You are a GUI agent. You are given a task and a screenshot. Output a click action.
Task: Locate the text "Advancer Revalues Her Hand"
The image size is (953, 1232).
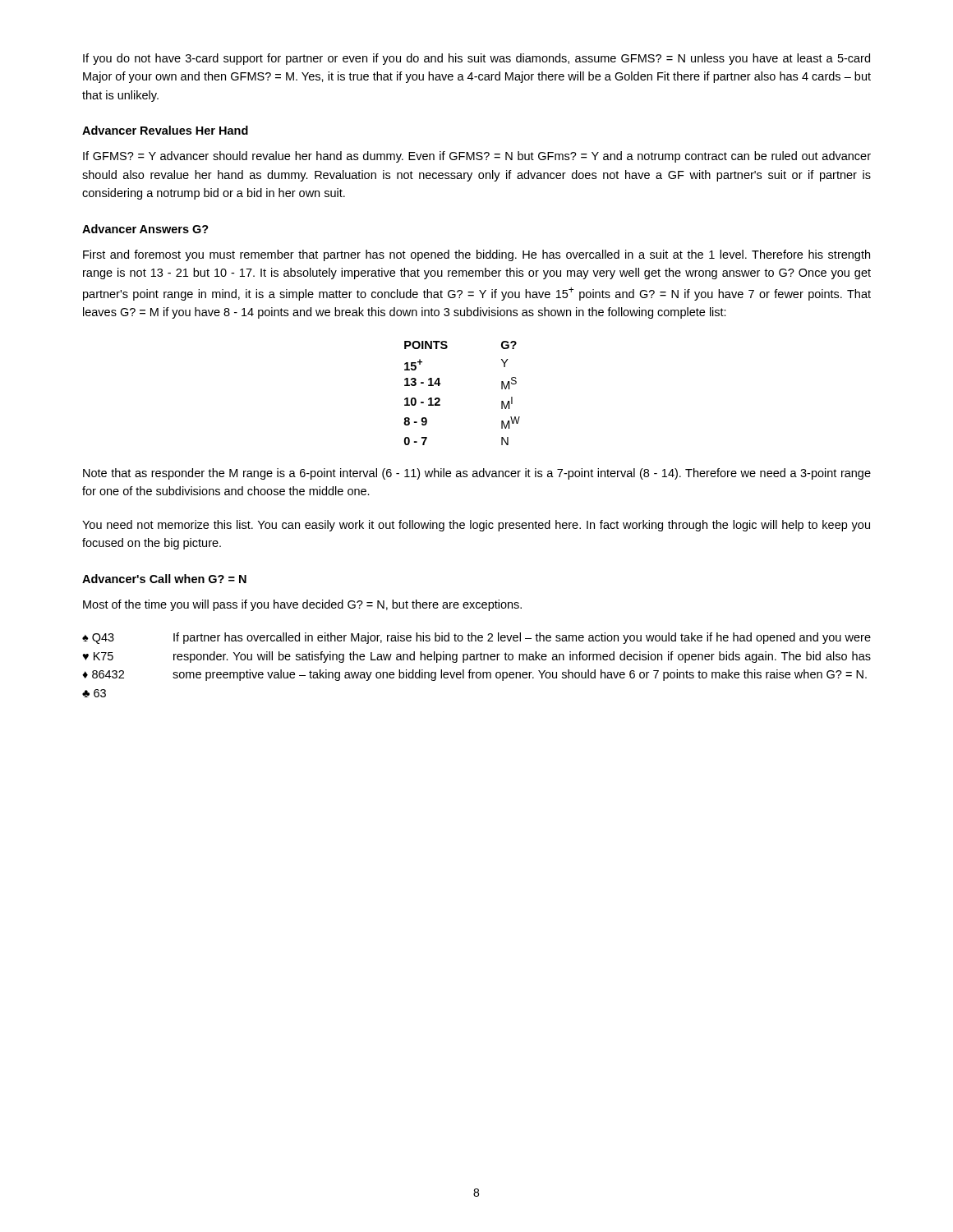pyautogui.click(x=165, y=131)
